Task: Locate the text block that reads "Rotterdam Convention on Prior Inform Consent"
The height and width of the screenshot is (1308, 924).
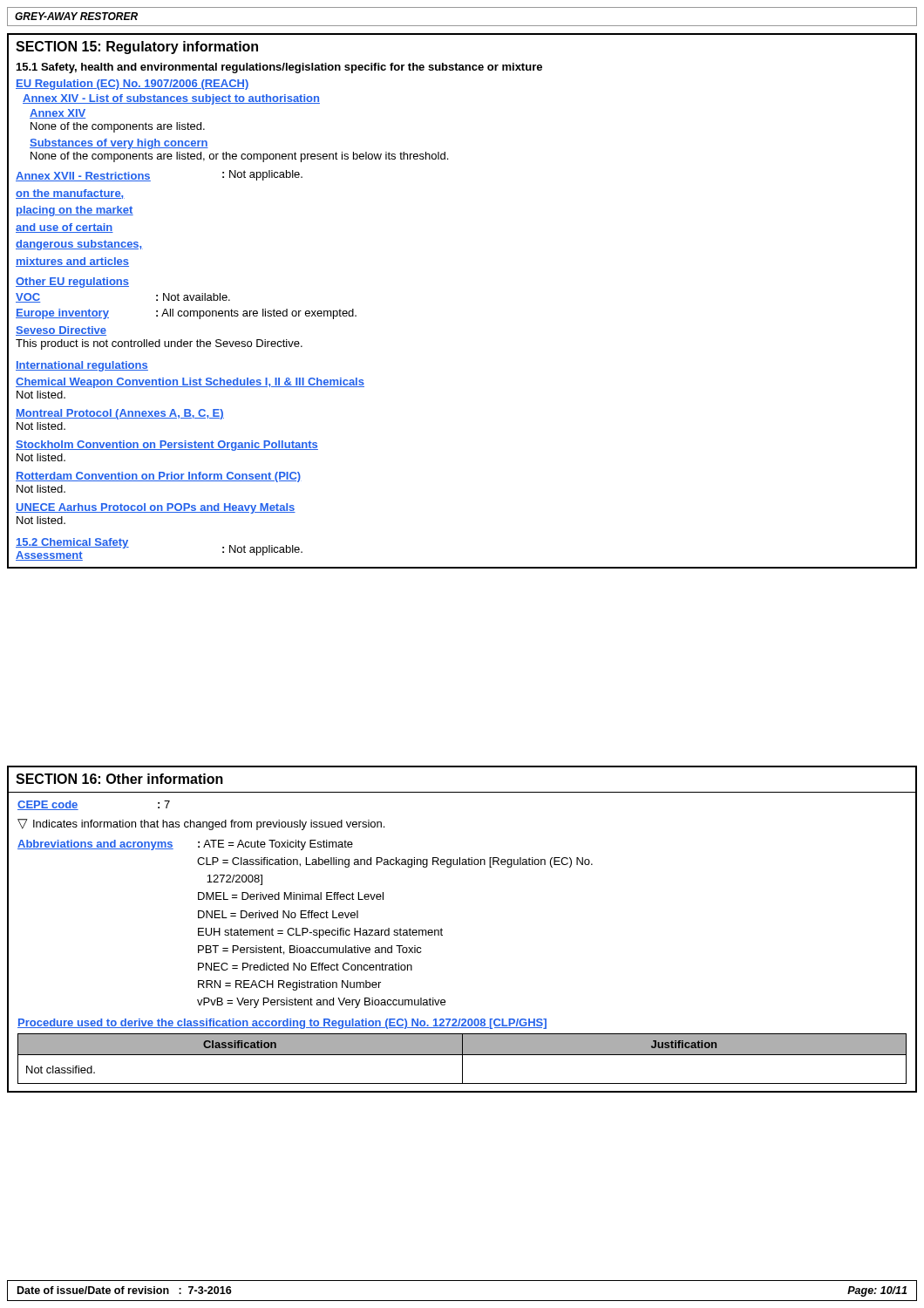Action: pyautogui.click(x=158, y=482)
